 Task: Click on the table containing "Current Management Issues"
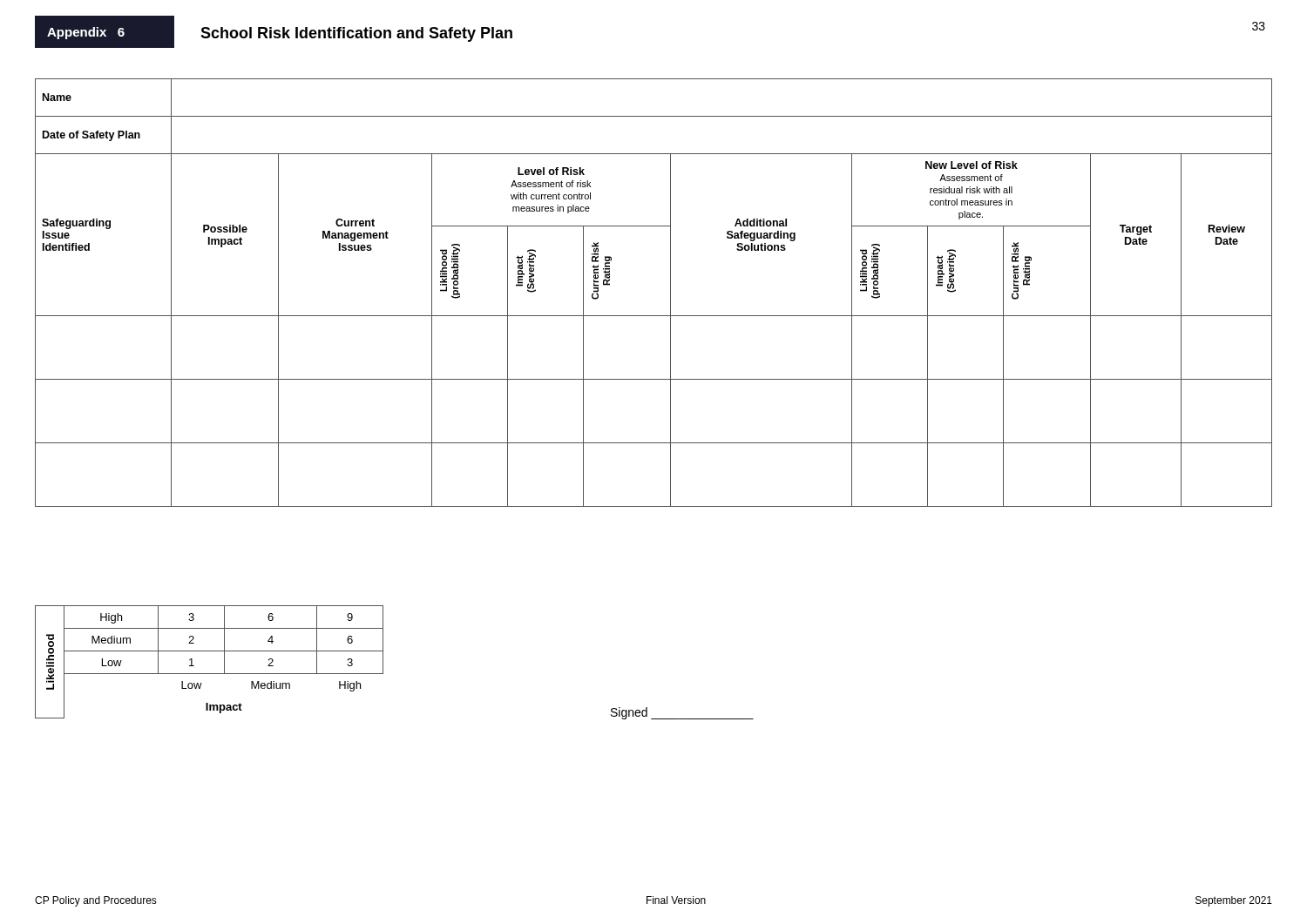click(654, 293)
